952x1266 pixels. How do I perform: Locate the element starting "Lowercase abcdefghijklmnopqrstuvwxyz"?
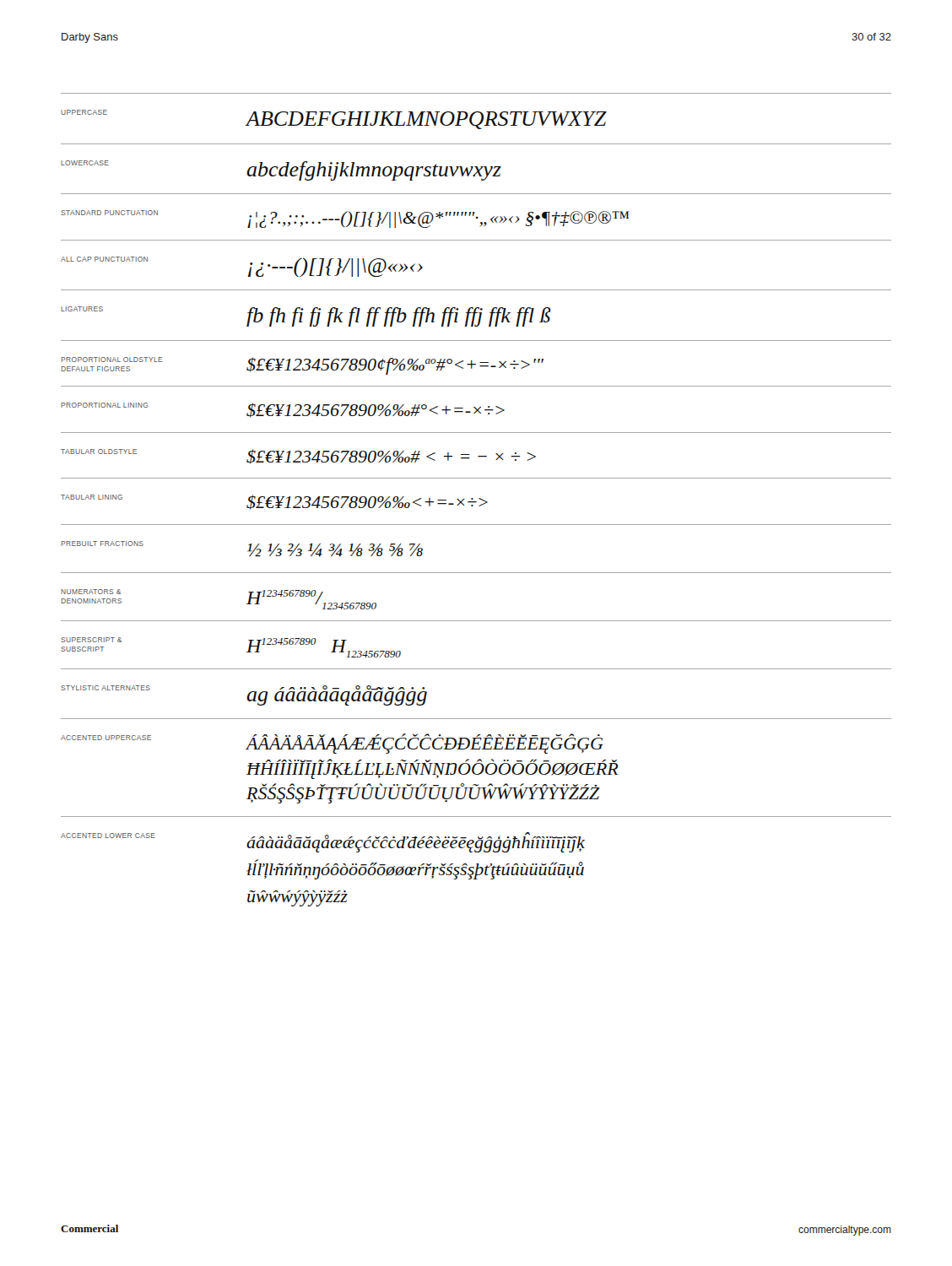pyautogui.click(x=476, y=169)
